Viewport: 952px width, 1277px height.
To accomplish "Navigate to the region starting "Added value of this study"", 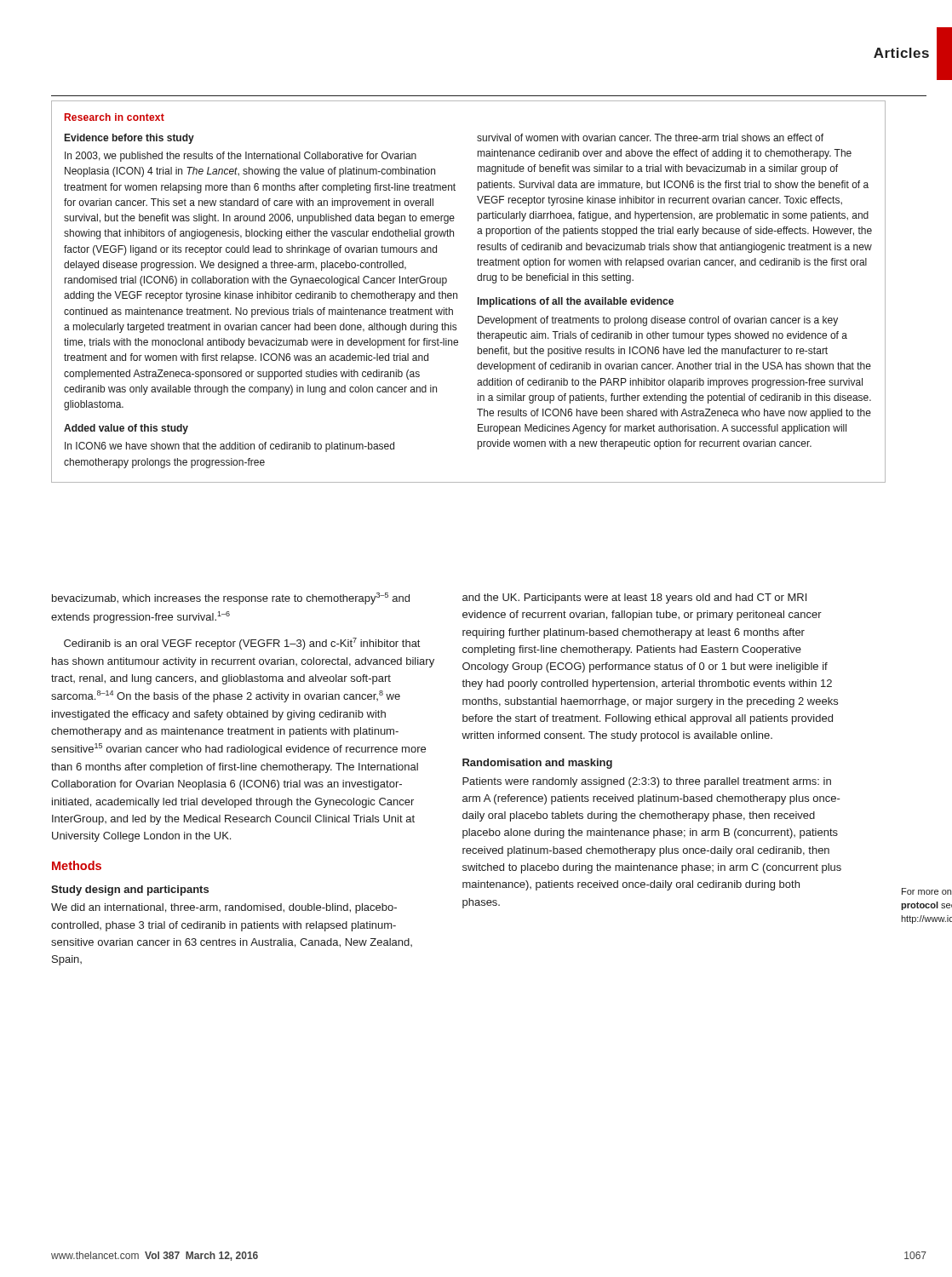I will coord(126,428).
